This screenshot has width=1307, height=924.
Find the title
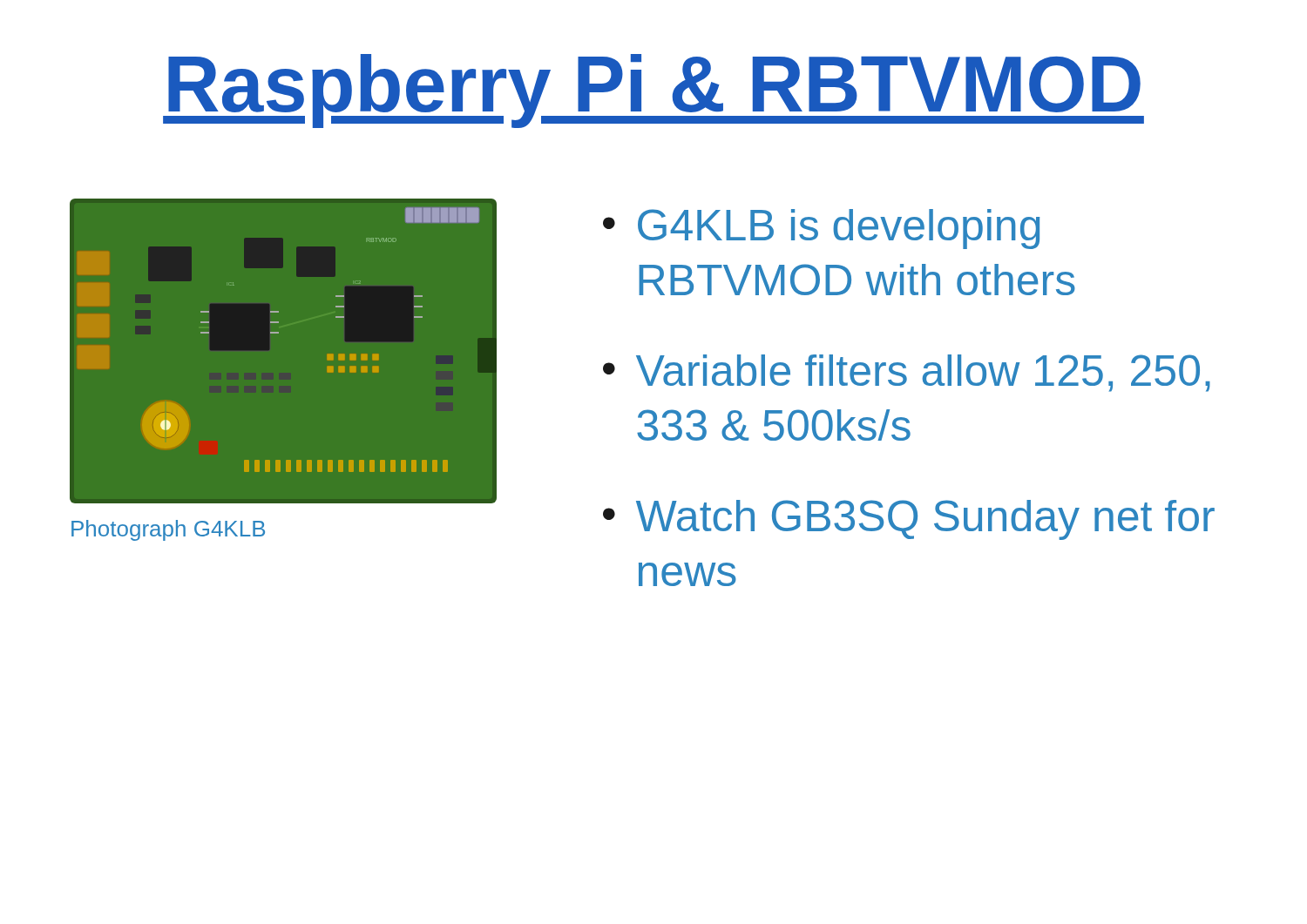coord(654,85)
